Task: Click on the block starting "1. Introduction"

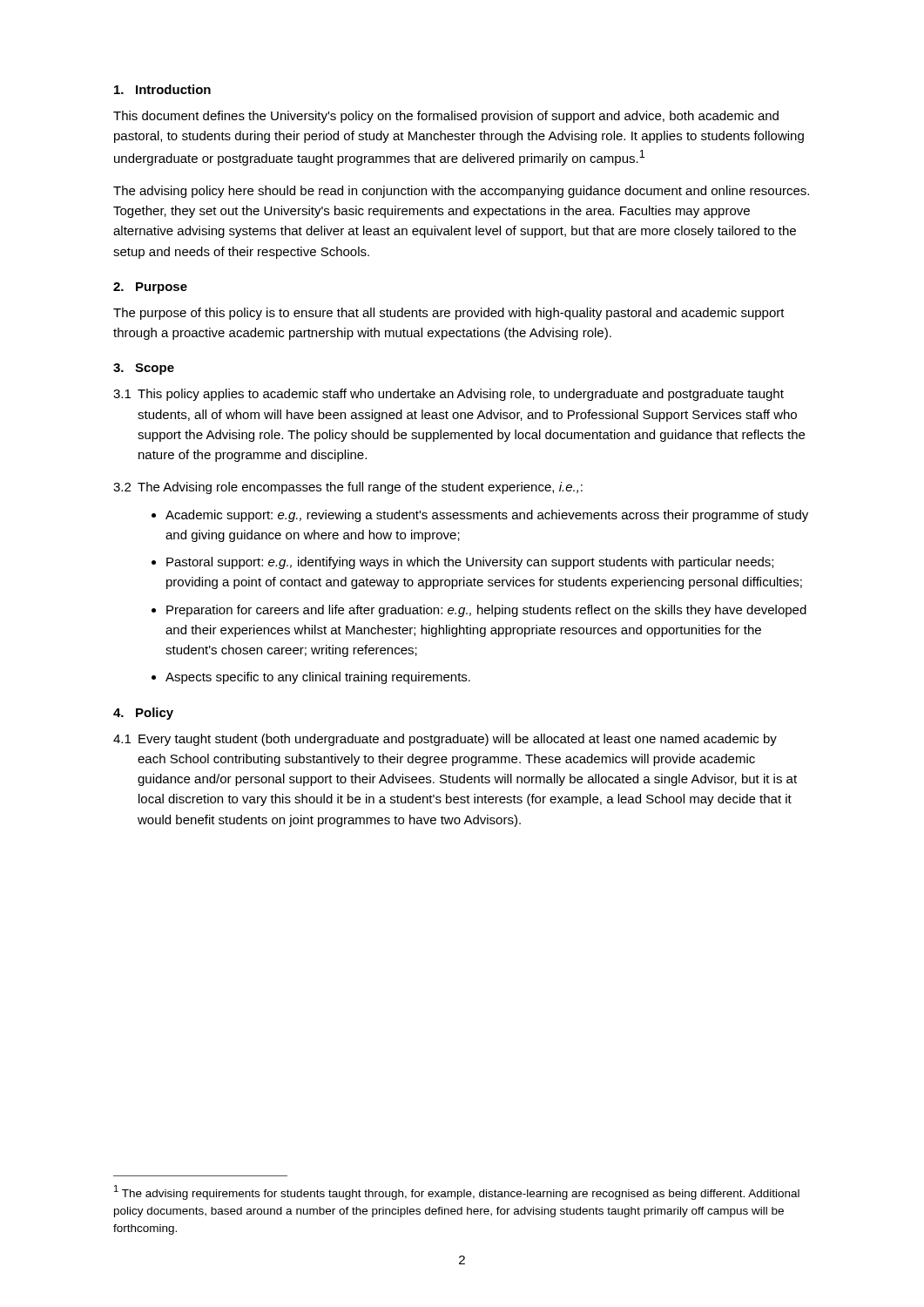Action: coord(162,89)
